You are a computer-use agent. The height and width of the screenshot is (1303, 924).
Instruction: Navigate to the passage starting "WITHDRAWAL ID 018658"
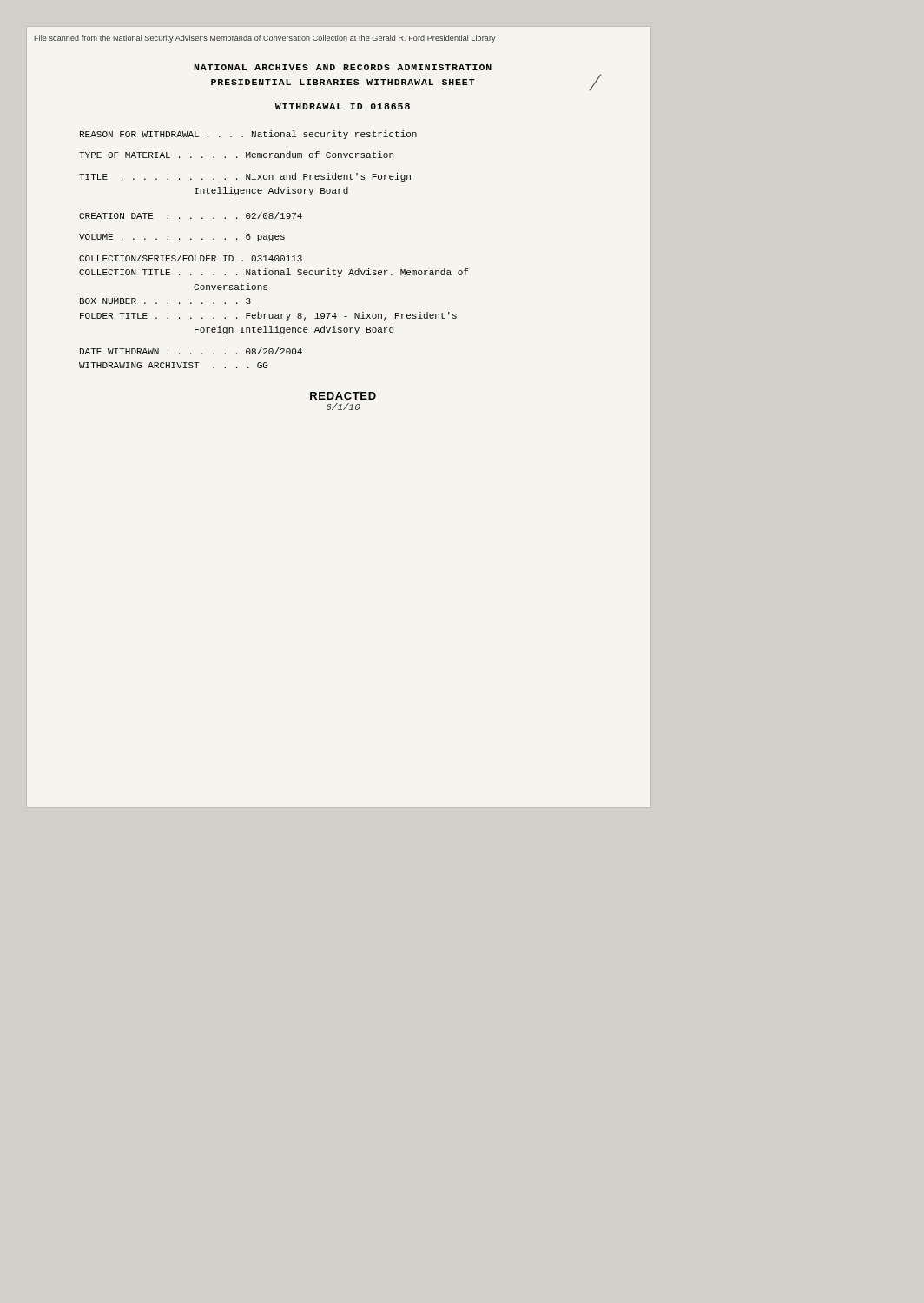click(343, 106)
